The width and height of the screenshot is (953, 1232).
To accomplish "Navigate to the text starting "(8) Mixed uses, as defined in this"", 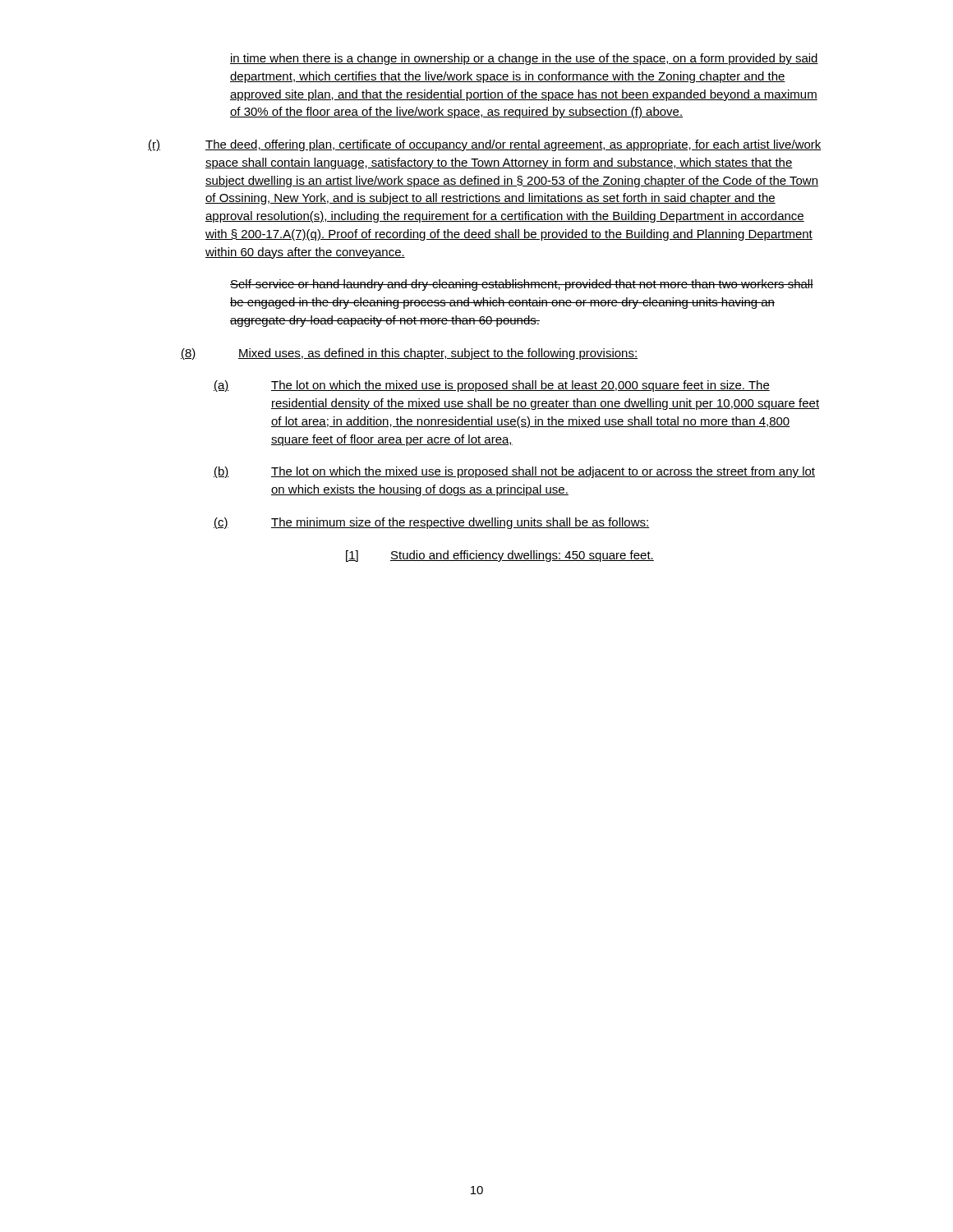I will click(501, 353).
